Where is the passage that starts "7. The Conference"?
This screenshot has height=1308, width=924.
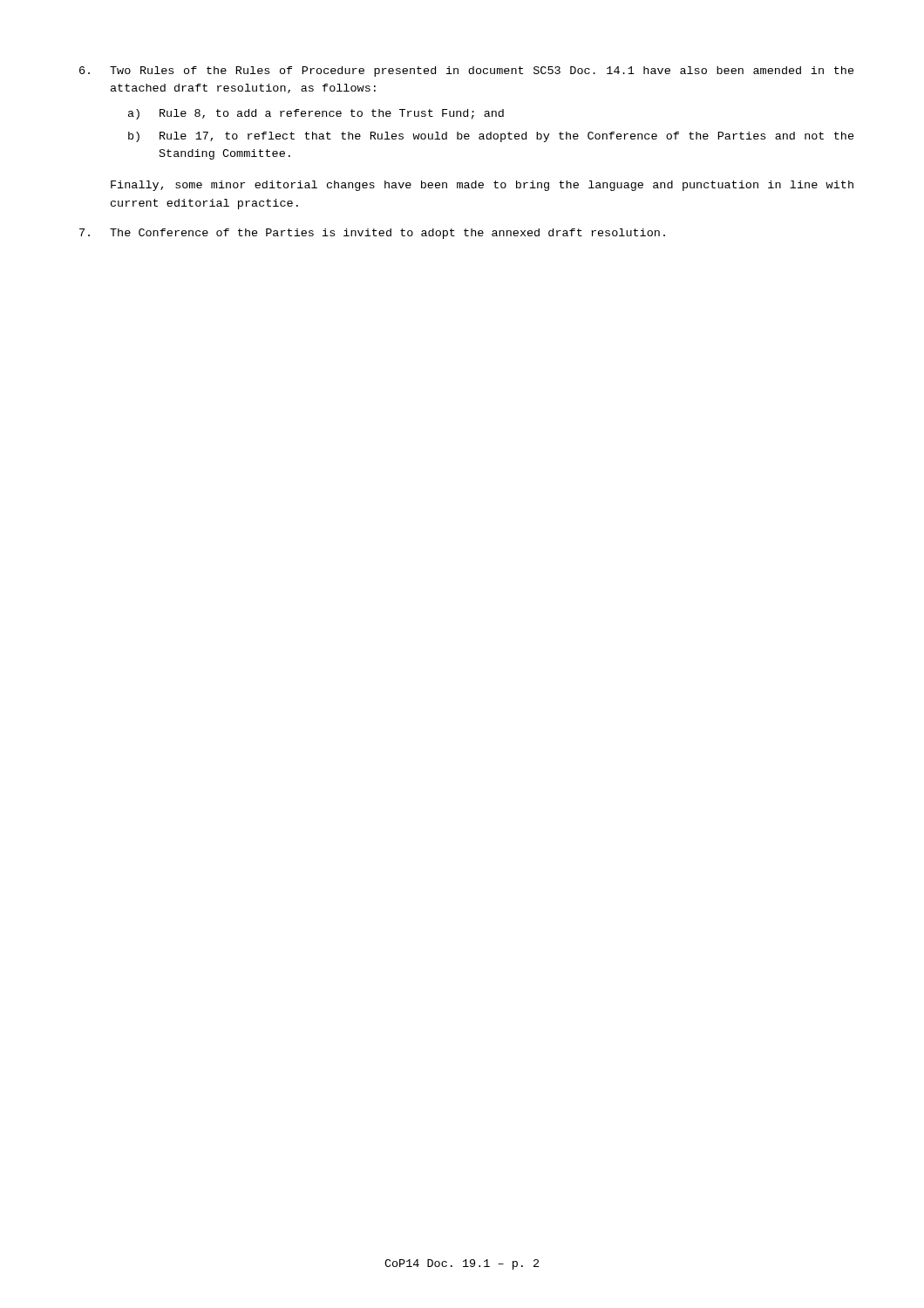click(x=466, y=234)
